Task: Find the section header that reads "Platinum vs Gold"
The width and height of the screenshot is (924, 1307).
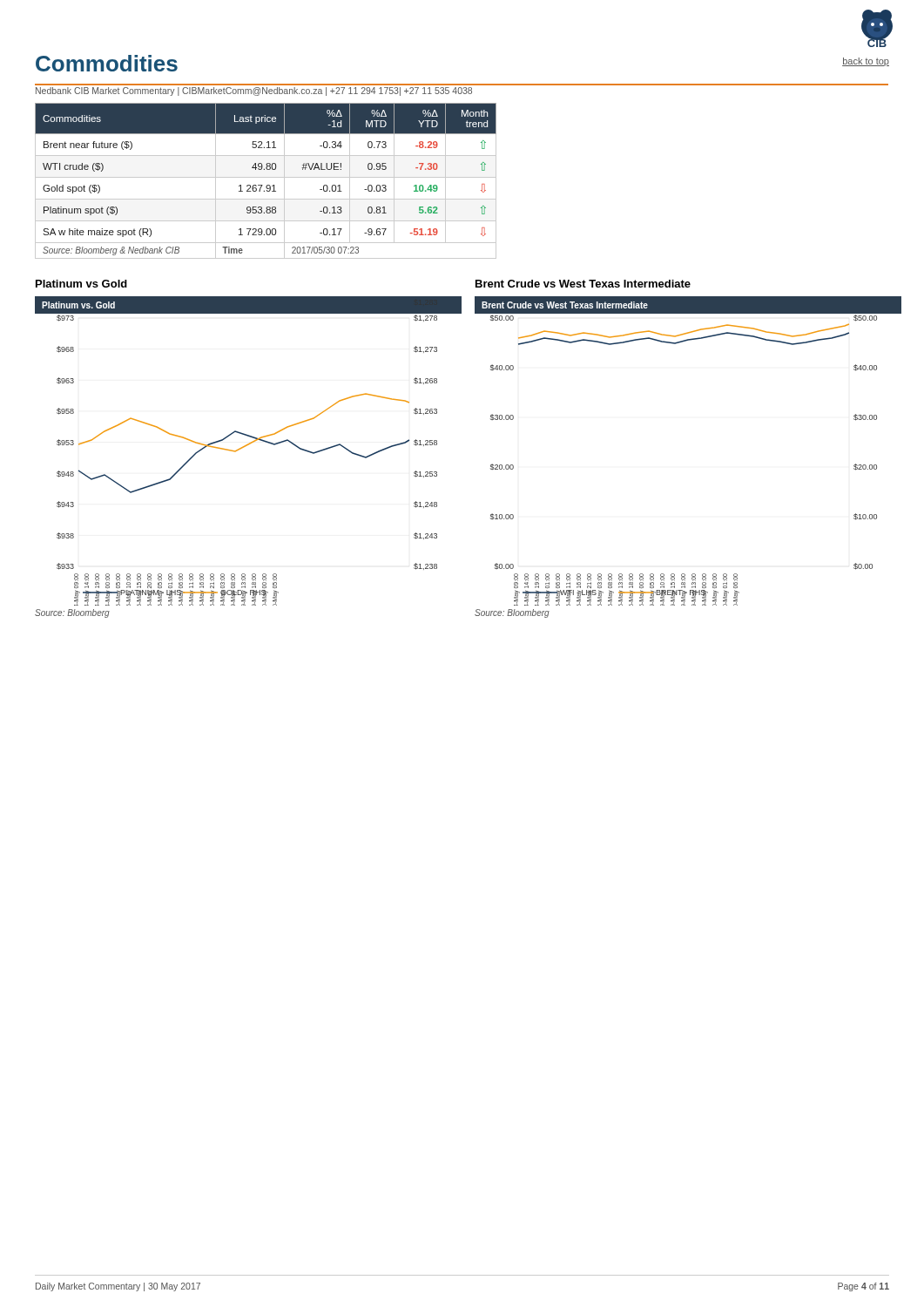Action: click(81, 284)
